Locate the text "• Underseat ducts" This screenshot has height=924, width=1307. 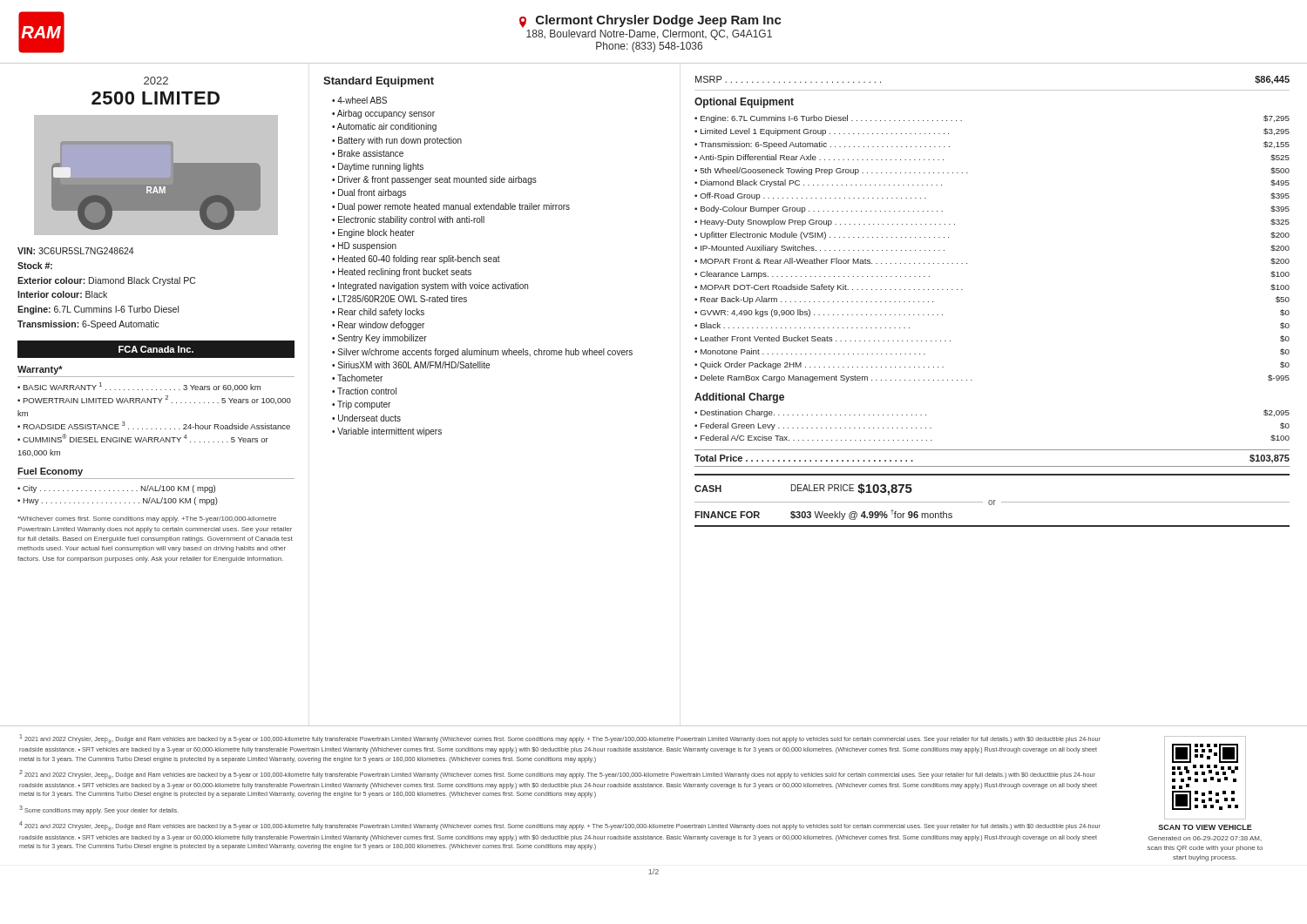(366, 418)
